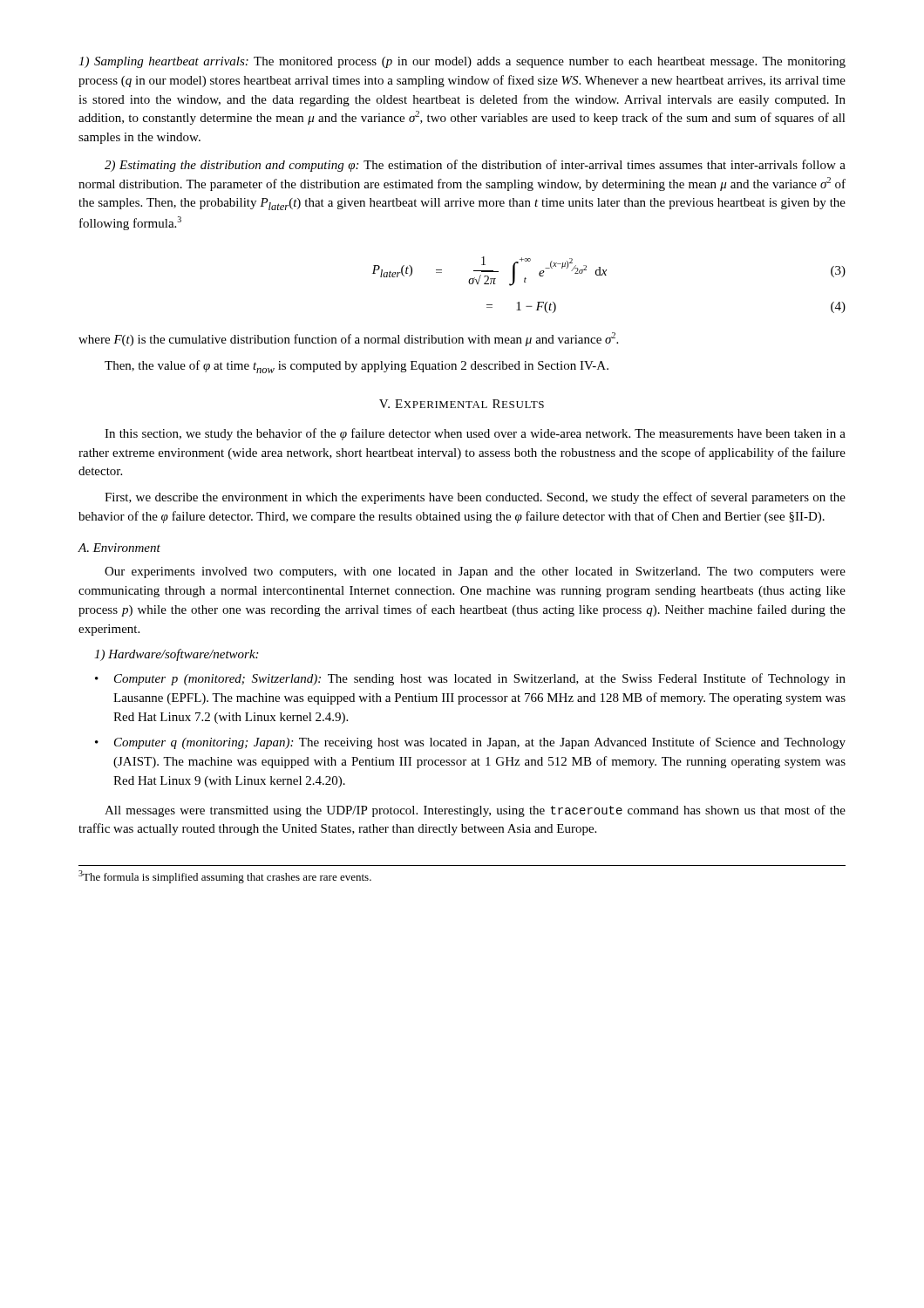924x1308 pixels.
Task: Locate the formula that opens with "Plater(t) = 1 σ√2π"
Action: click(581, 272)
